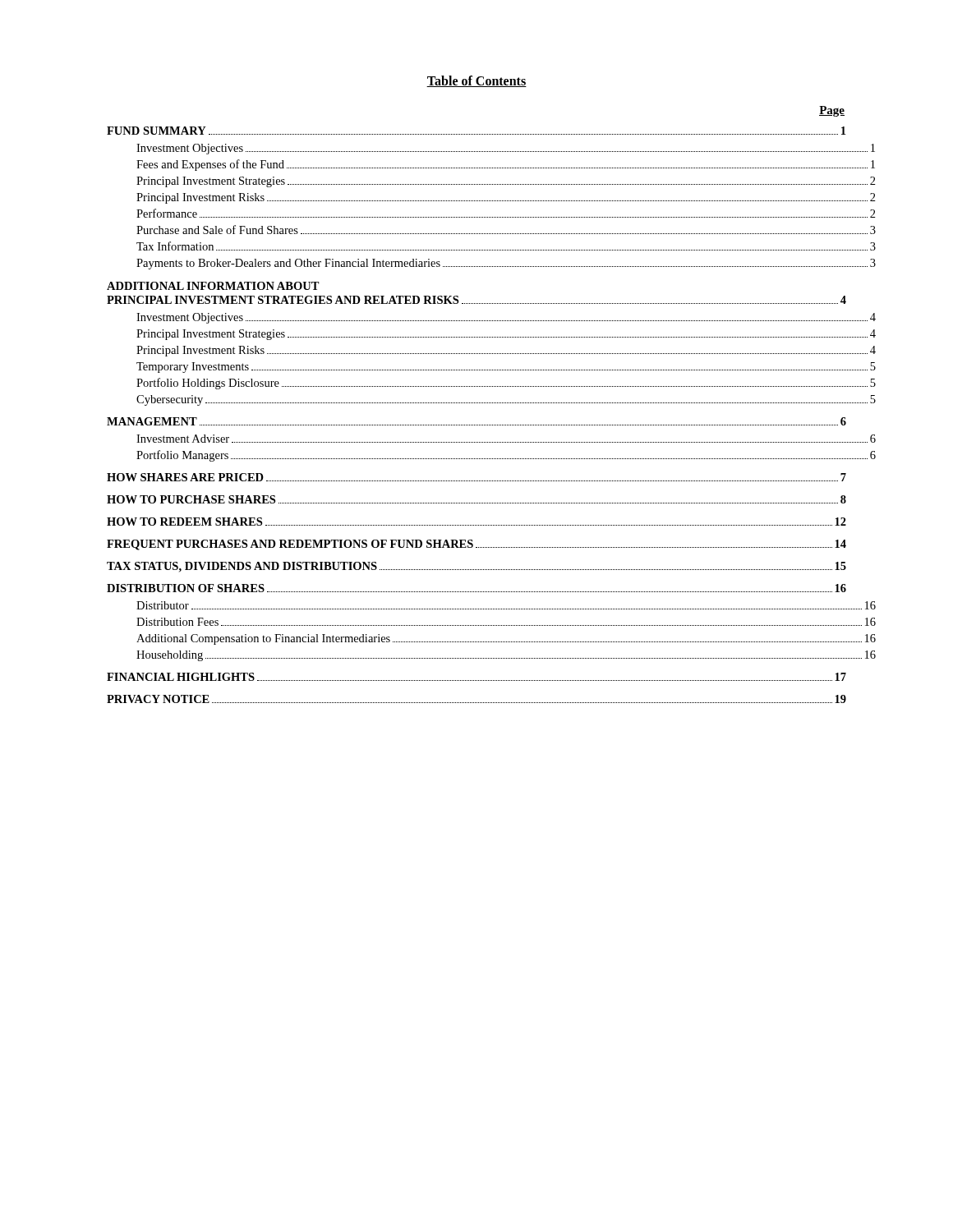
Task: Locate the passage starting "ADDITIONAL INFORMATION ABOUT"
Action: coord(213,286)
